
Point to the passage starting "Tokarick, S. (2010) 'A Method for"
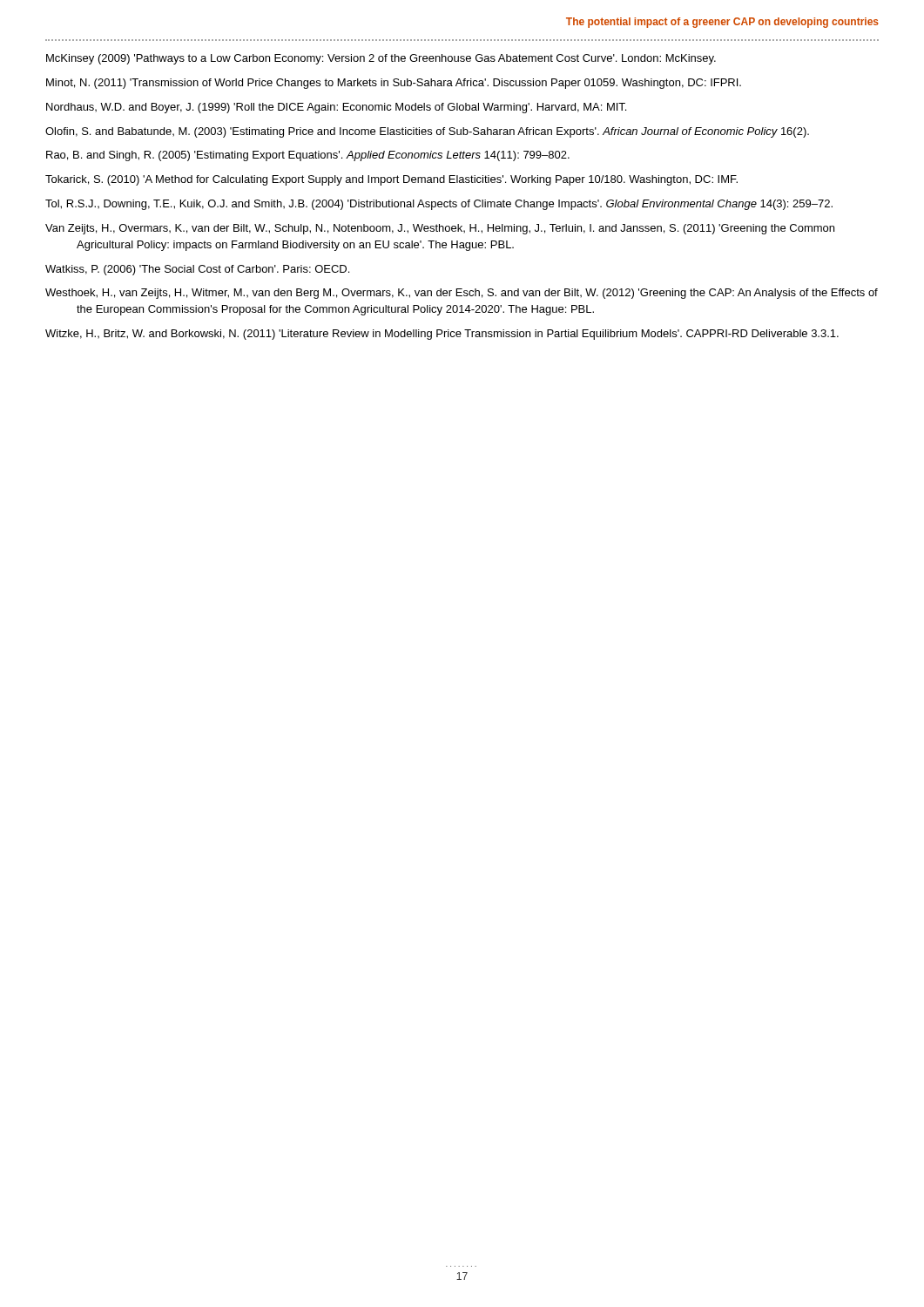point(392,179)
